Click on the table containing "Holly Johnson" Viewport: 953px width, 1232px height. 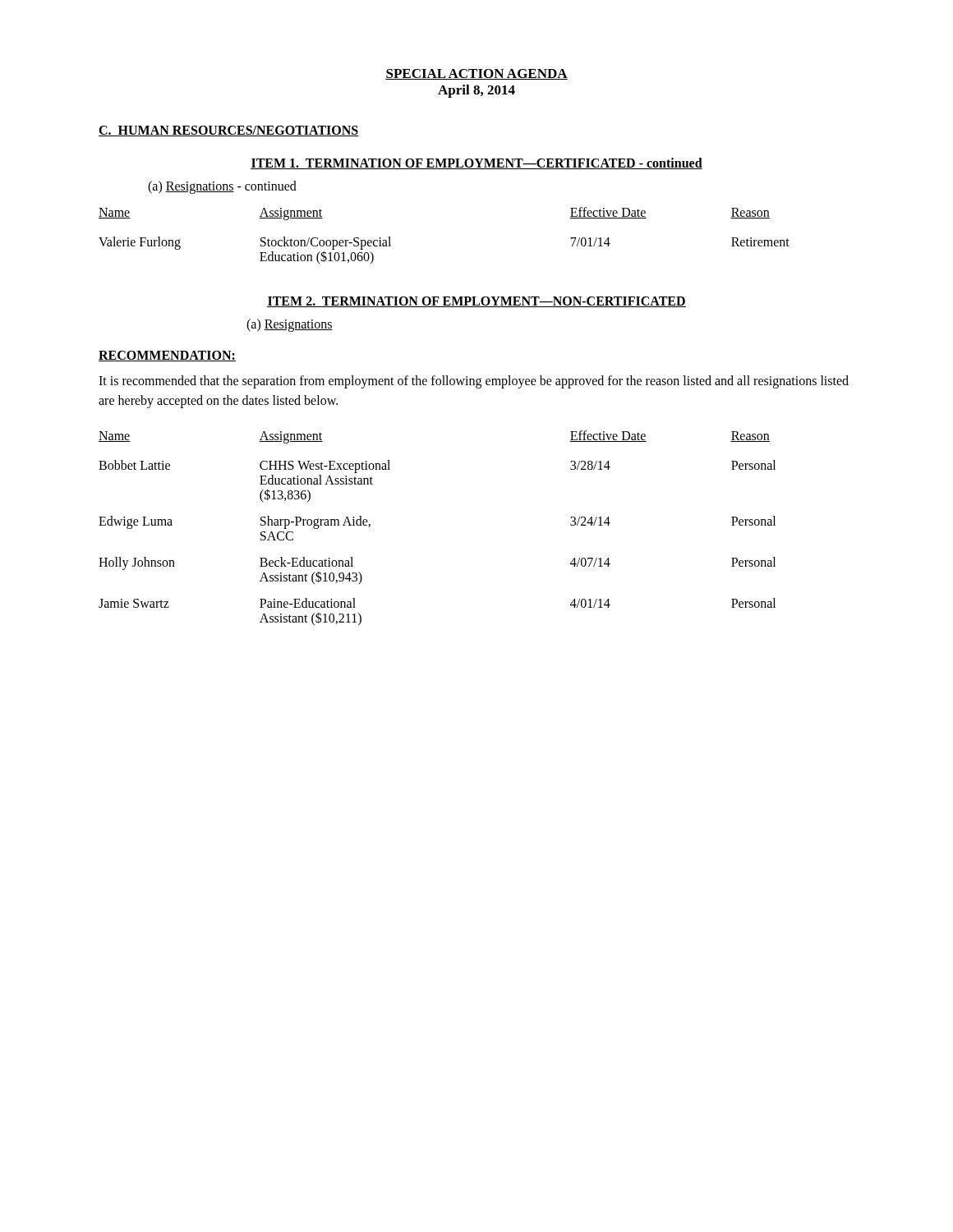click(476, 527)
